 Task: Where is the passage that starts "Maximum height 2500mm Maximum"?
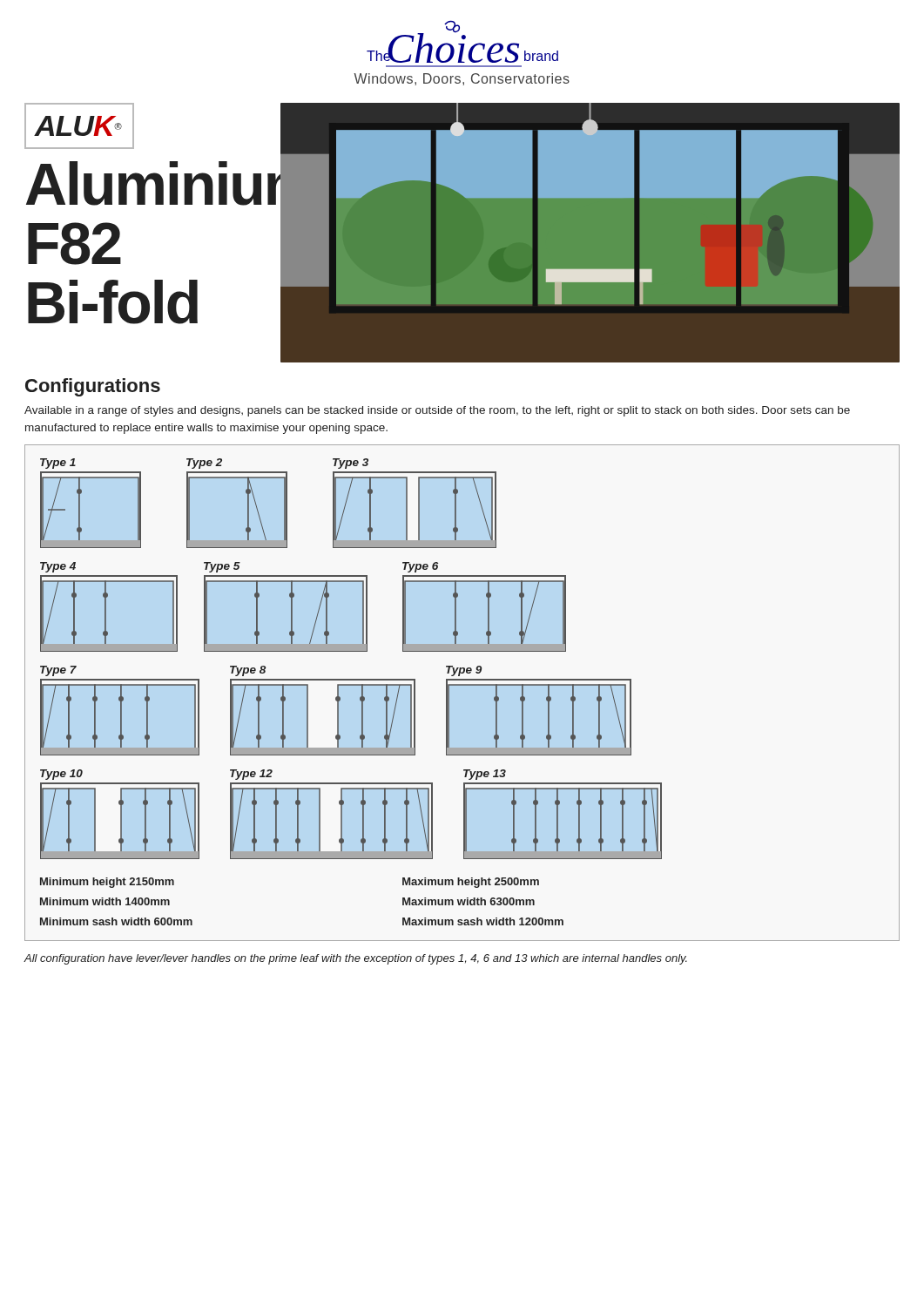coord(483,901)
